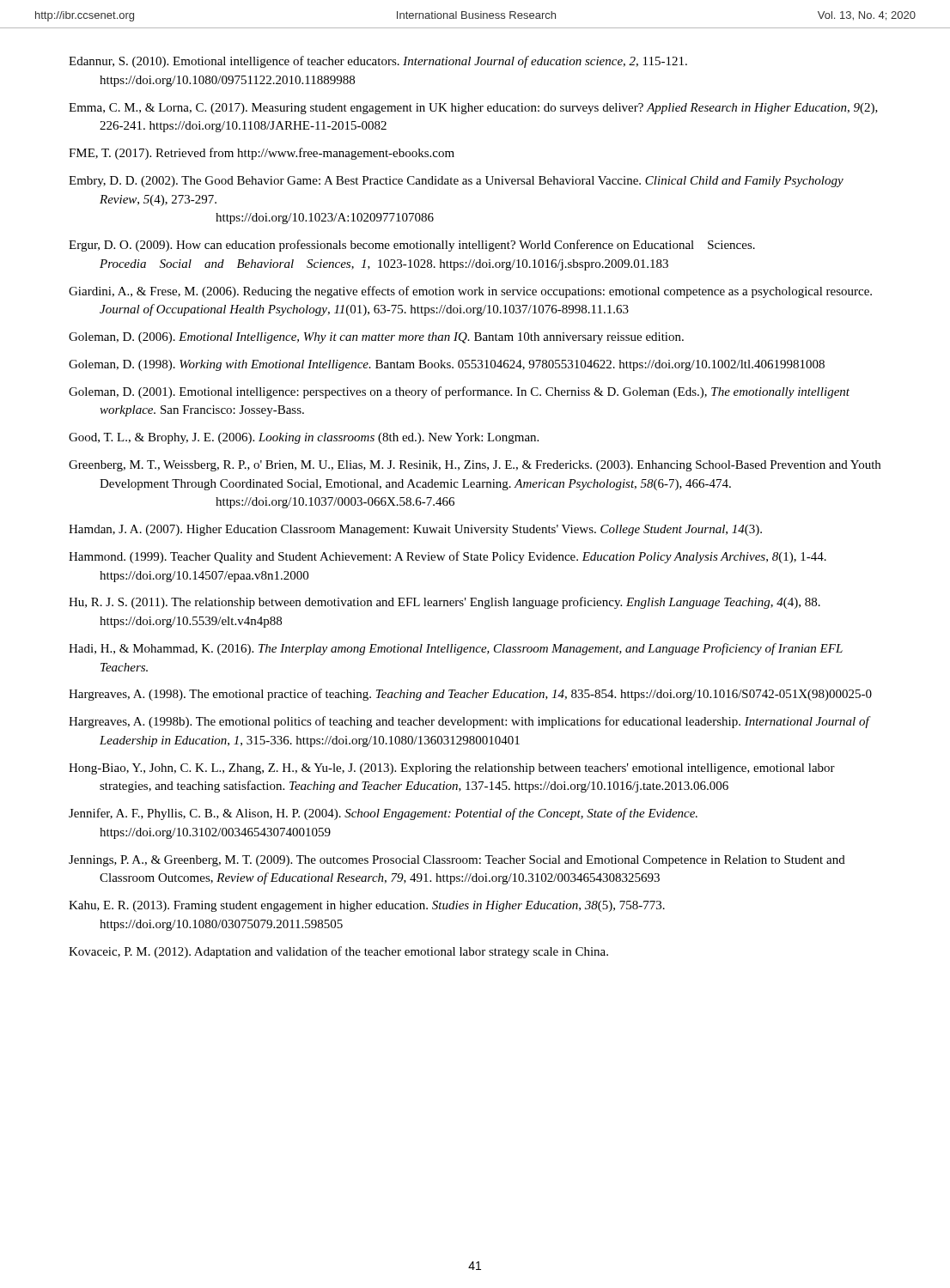This screenshot has height=1288, width=950.
Task: Find the block on this page that starts "Goleman, D. (2001). Emotional"
Action: (x=459, y=400)
